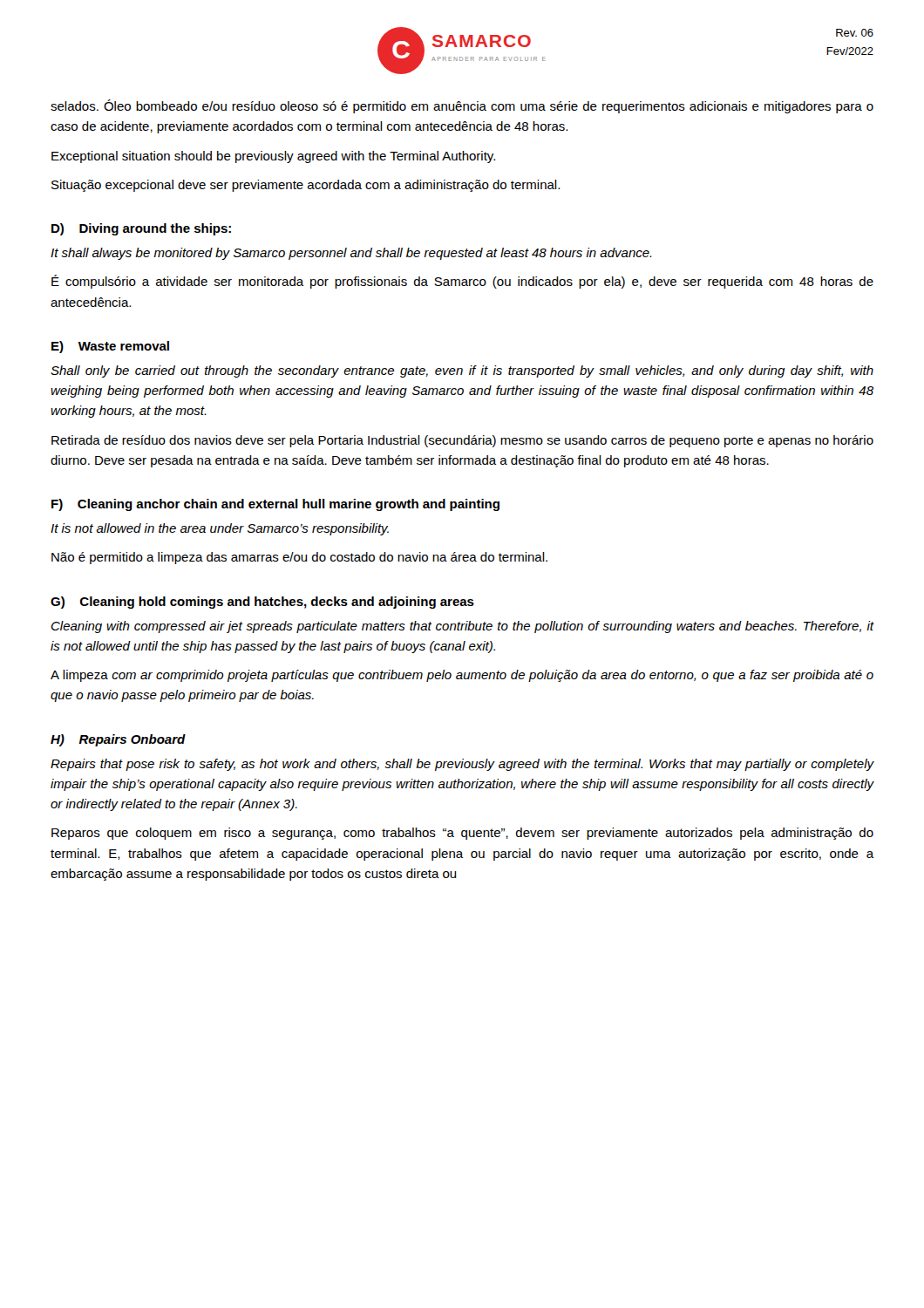Locate the text block containing "Repairs that pose risk to safety, as hot"
Screen dimensions: 1308x924
pyautogui.click(x=462, y=783)
